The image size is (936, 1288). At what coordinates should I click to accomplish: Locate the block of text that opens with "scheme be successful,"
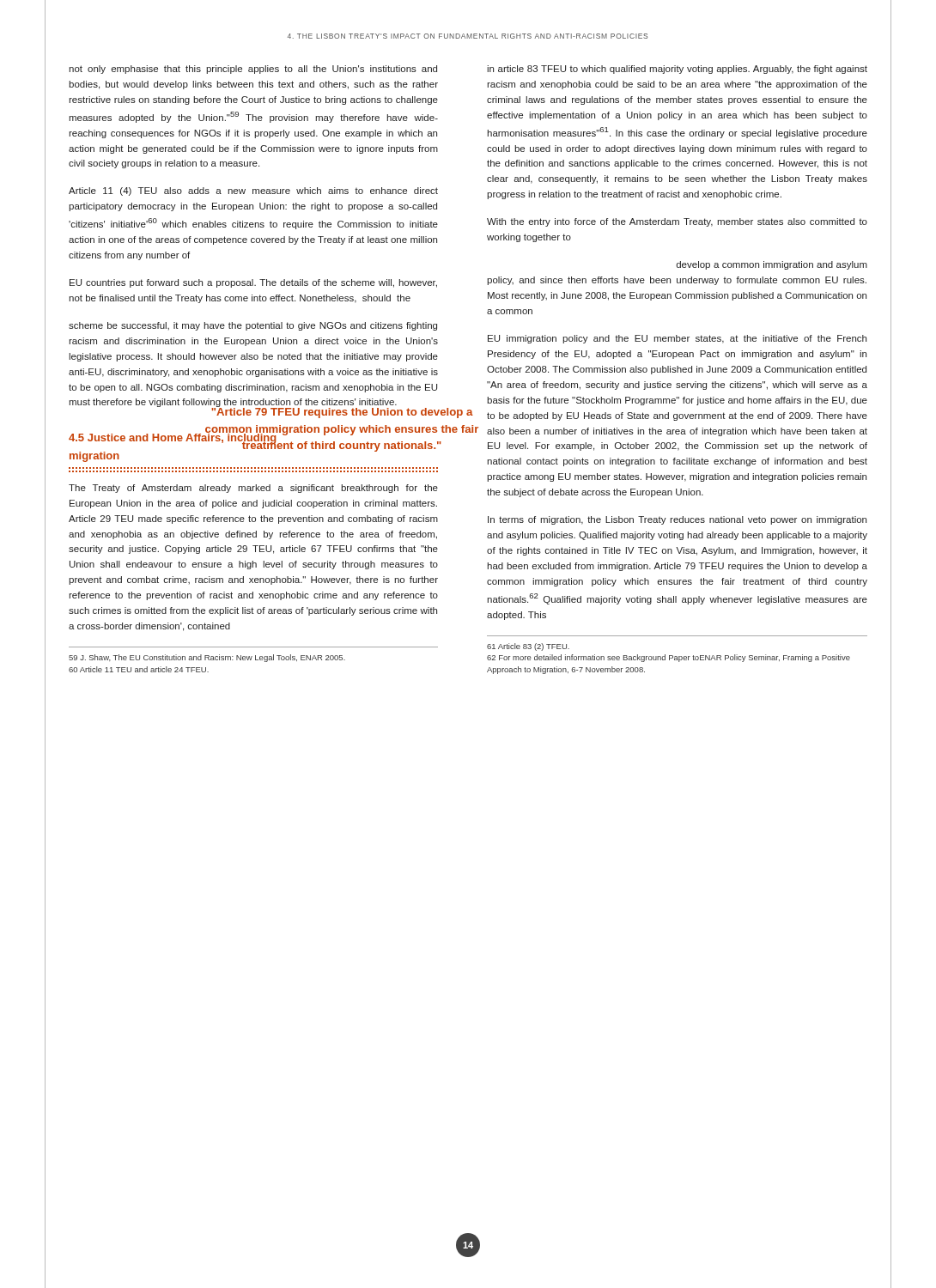[x=253, y=364]
